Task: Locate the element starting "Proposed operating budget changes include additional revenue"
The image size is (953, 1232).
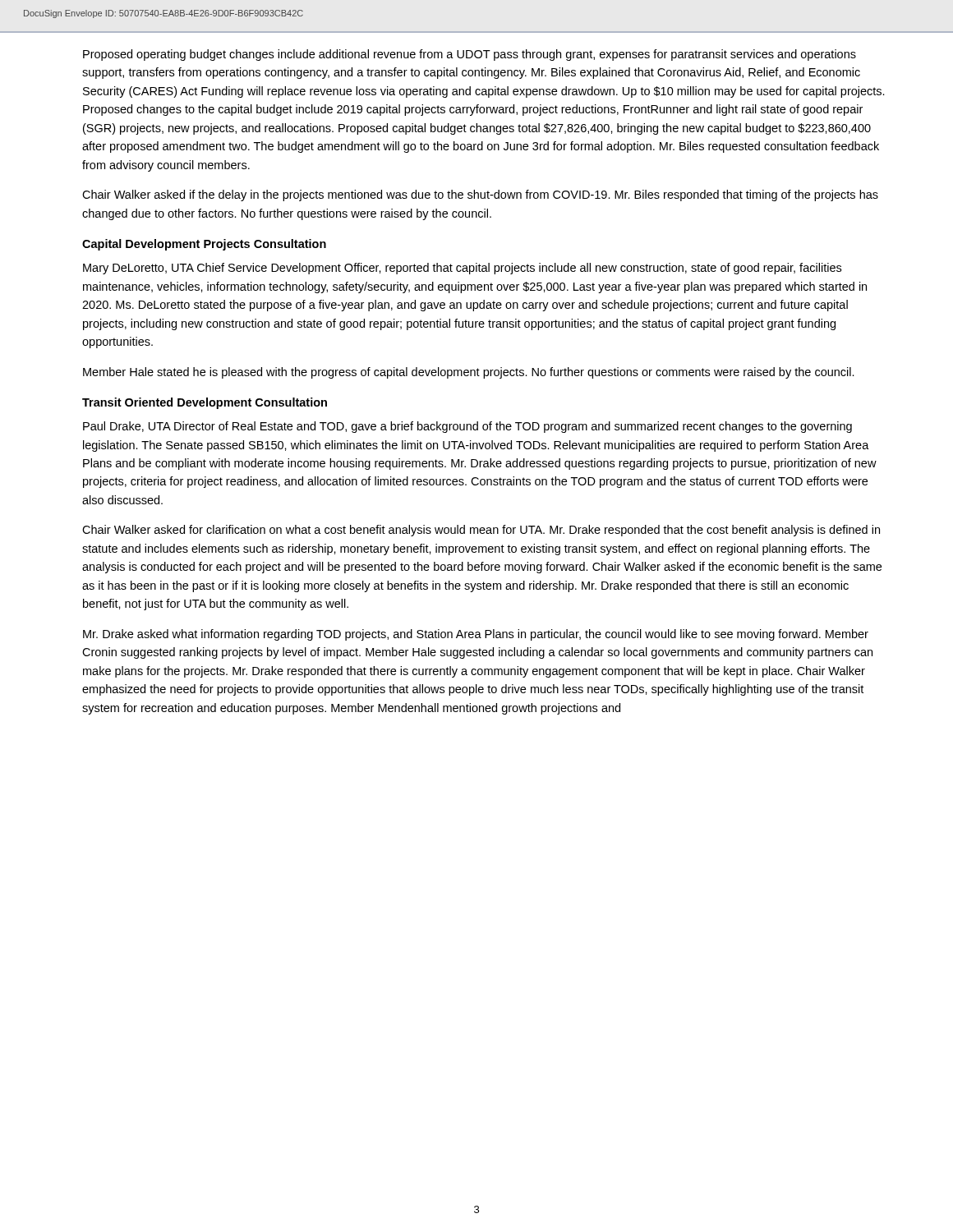Action: point(484,110)
